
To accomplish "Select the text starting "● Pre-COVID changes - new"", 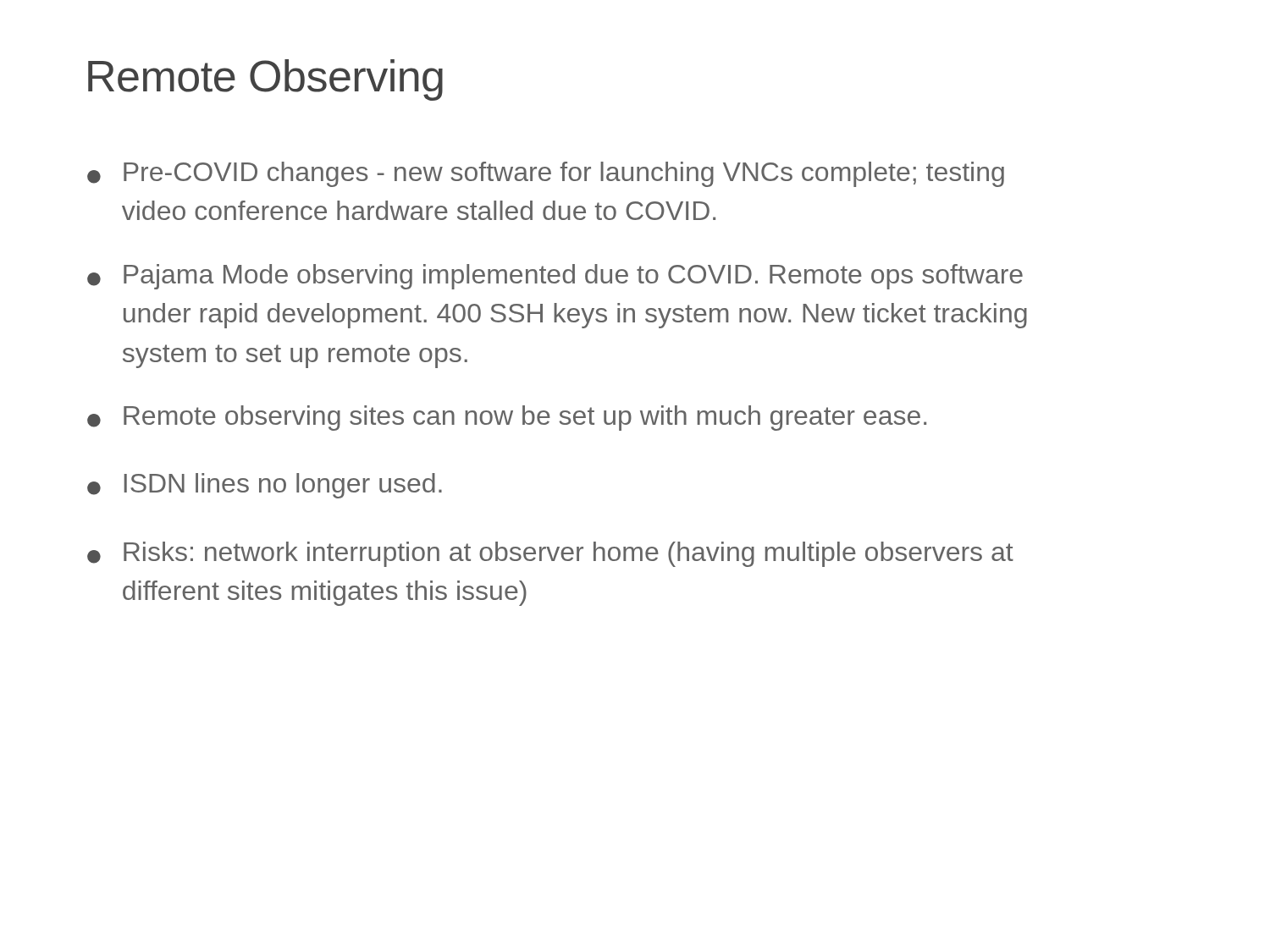I will [x=545, y=192].
